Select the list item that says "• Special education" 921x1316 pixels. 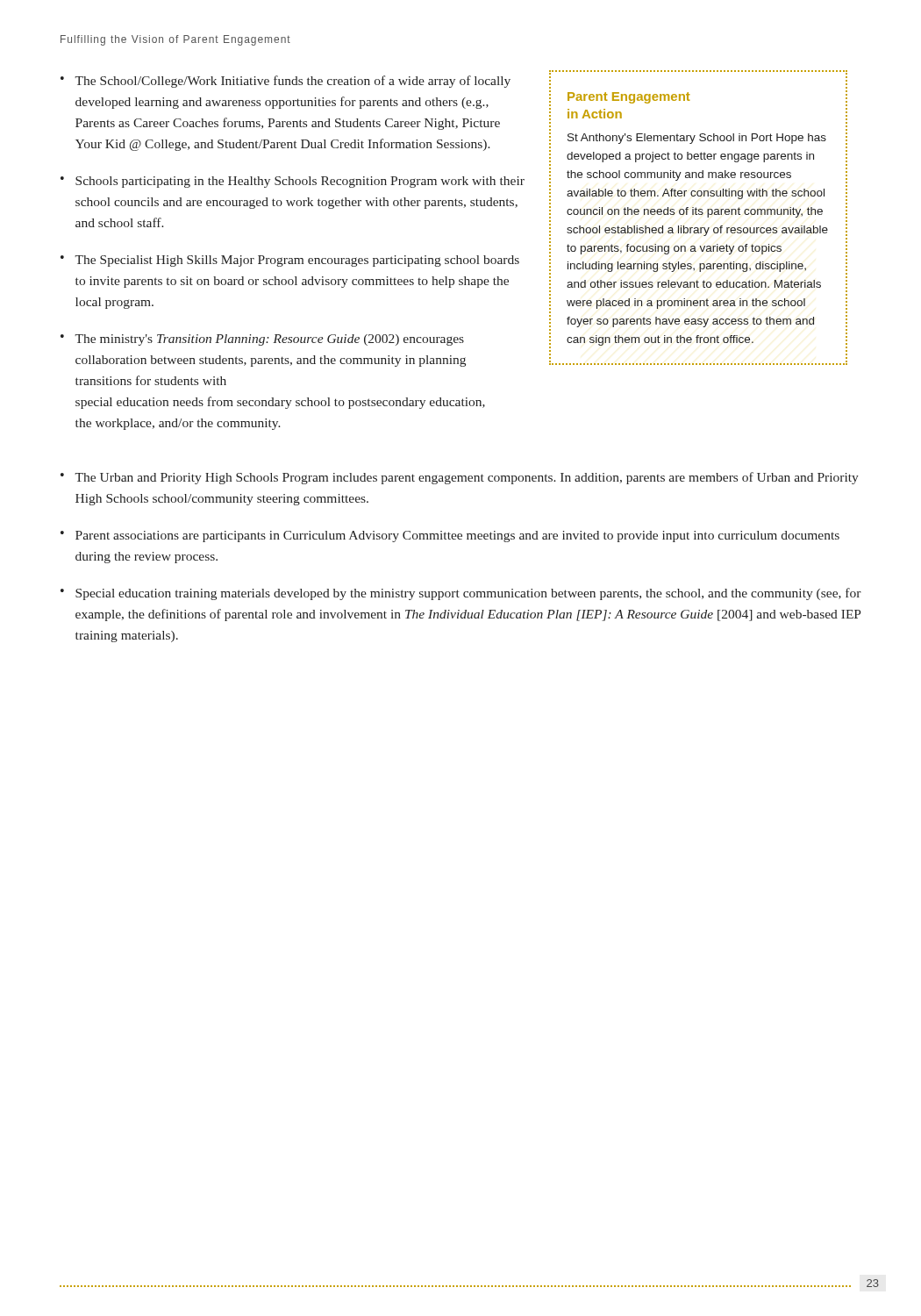pyautogui.click(x=463, y=614)
